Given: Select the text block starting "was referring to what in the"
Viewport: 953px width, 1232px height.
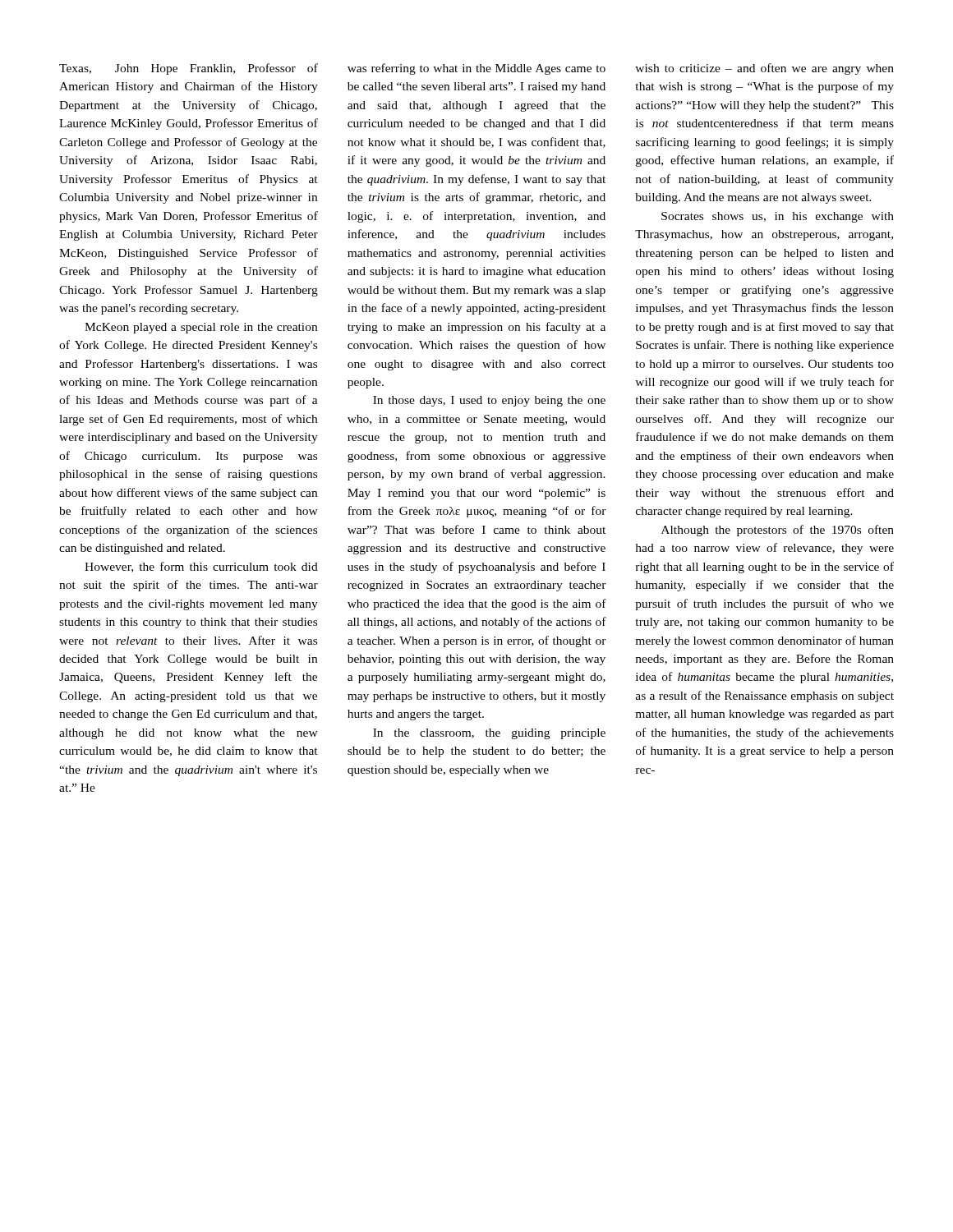Looking at the screenshot, I should (x=476, y=419).
